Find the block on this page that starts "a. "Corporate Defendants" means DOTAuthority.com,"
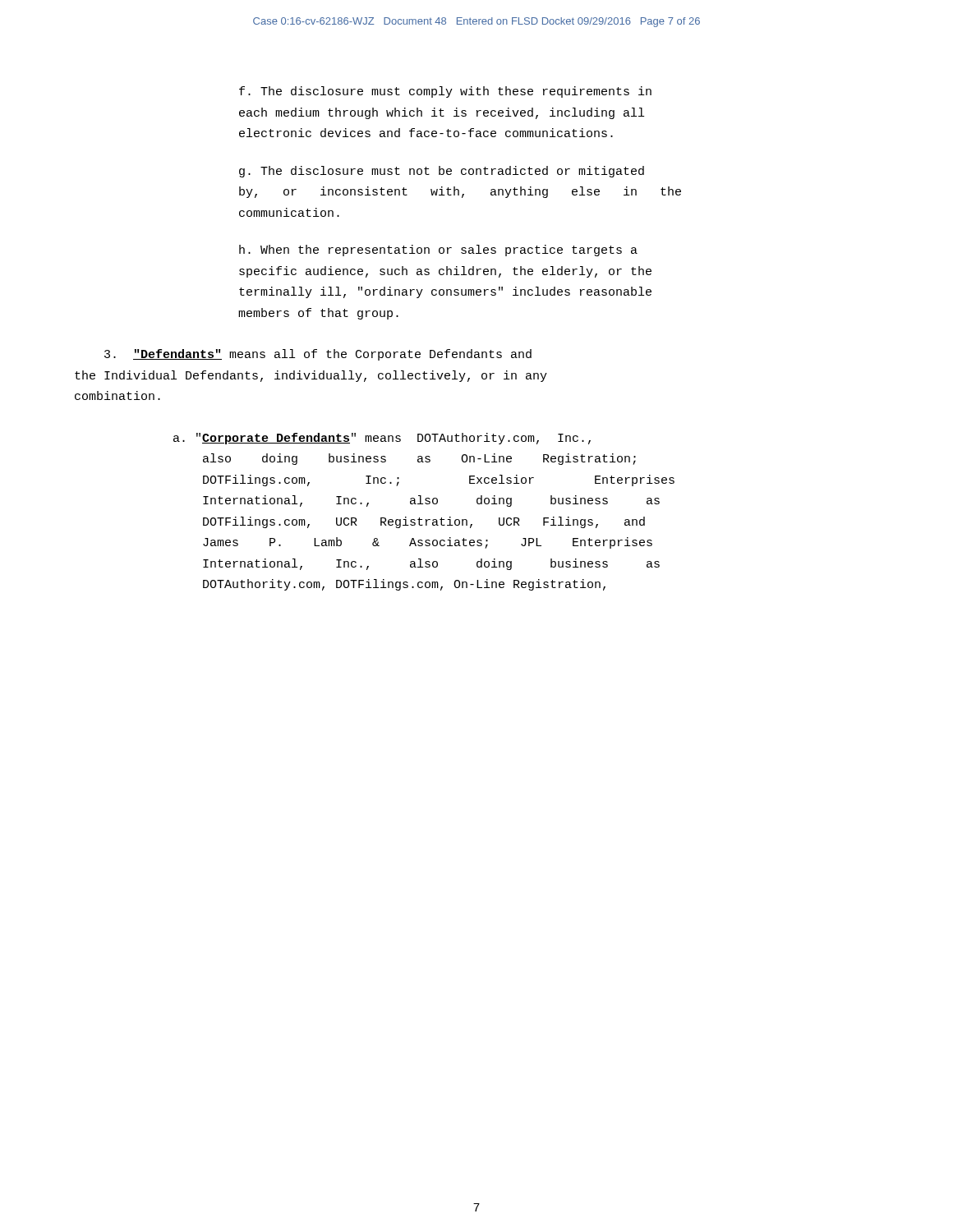 coord(424,512)
